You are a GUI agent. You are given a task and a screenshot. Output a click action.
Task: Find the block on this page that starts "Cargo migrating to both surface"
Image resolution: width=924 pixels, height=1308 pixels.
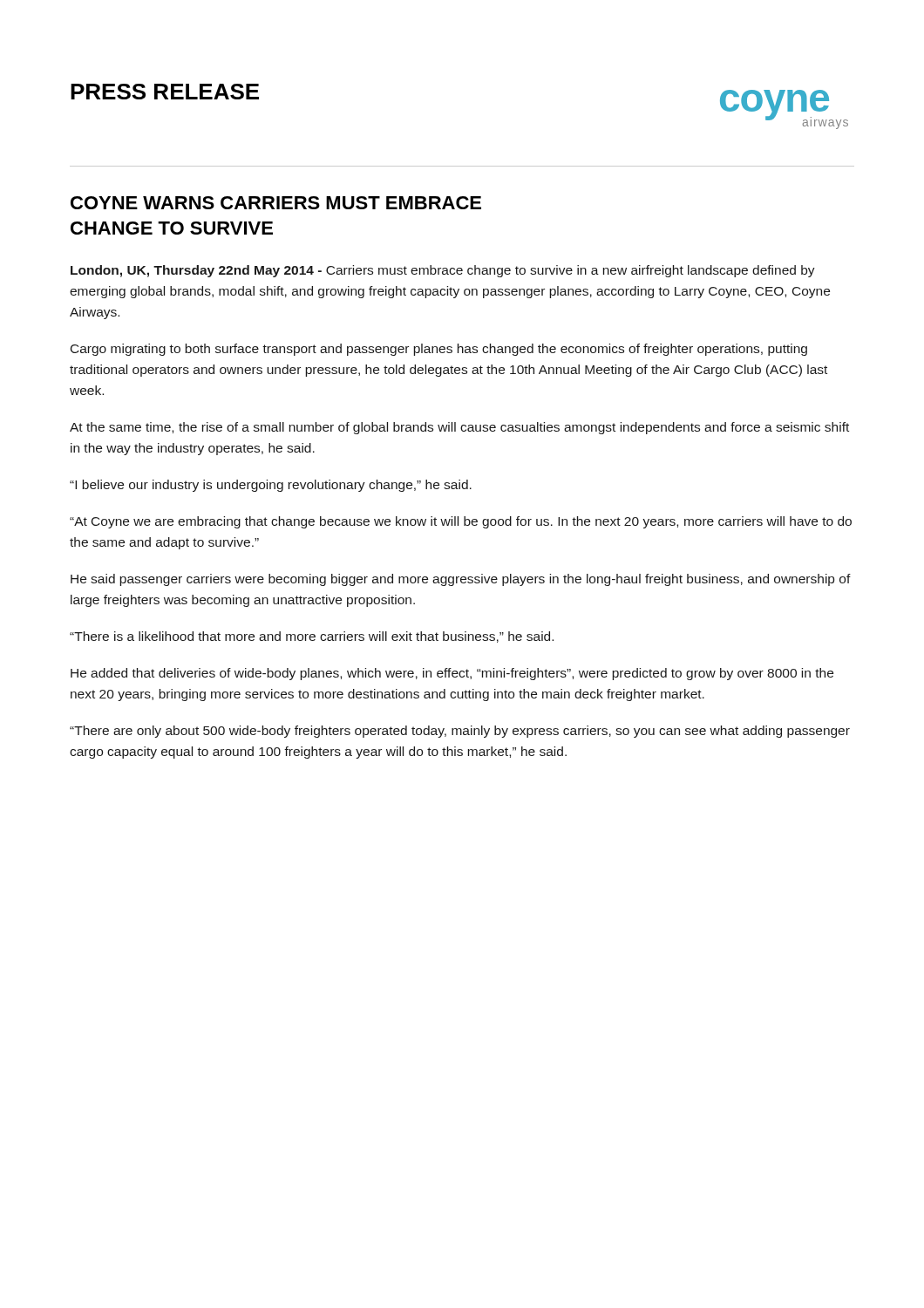[462, 370]
